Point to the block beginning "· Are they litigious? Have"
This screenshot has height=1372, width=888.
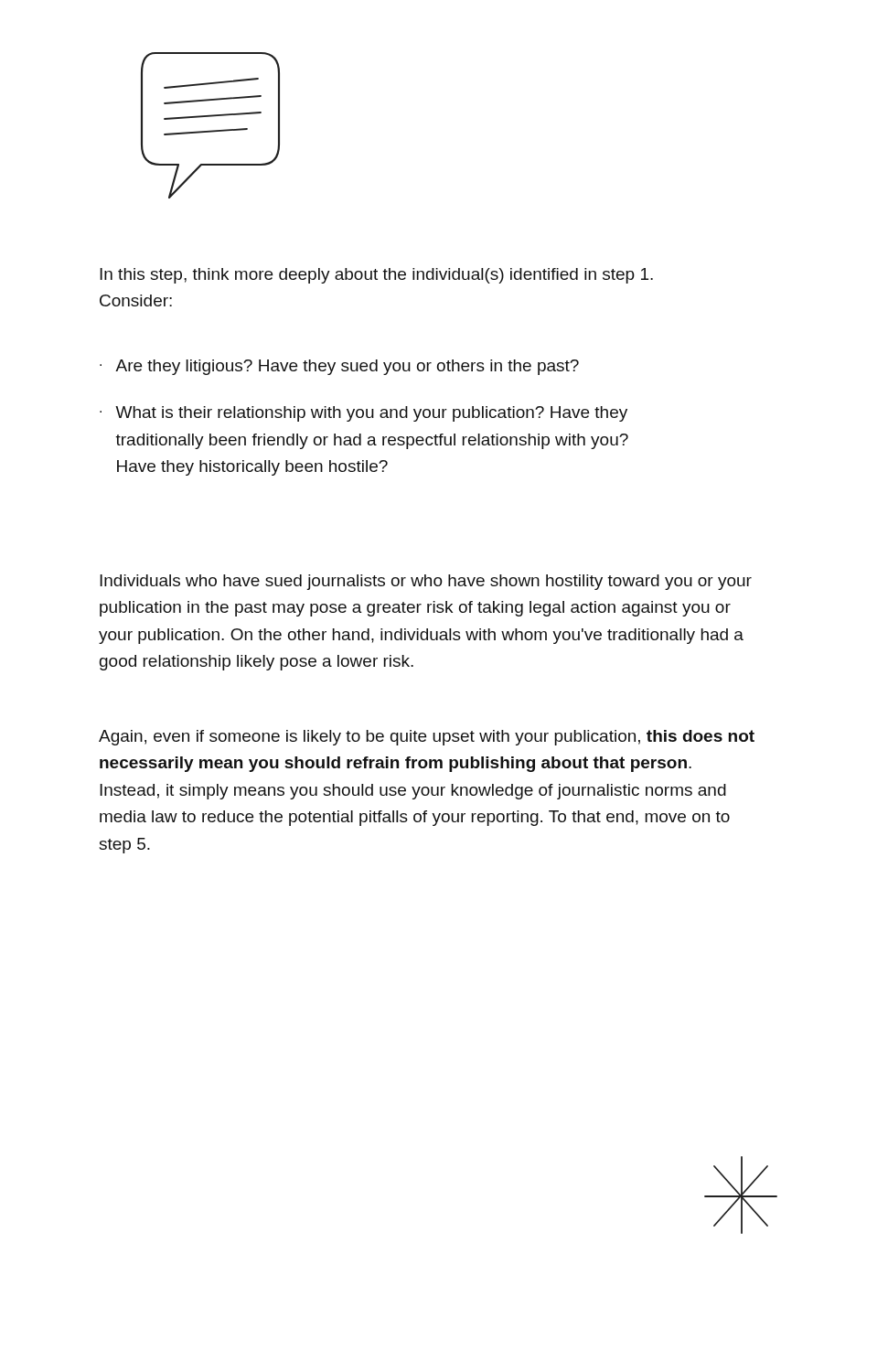coord(339,366)
